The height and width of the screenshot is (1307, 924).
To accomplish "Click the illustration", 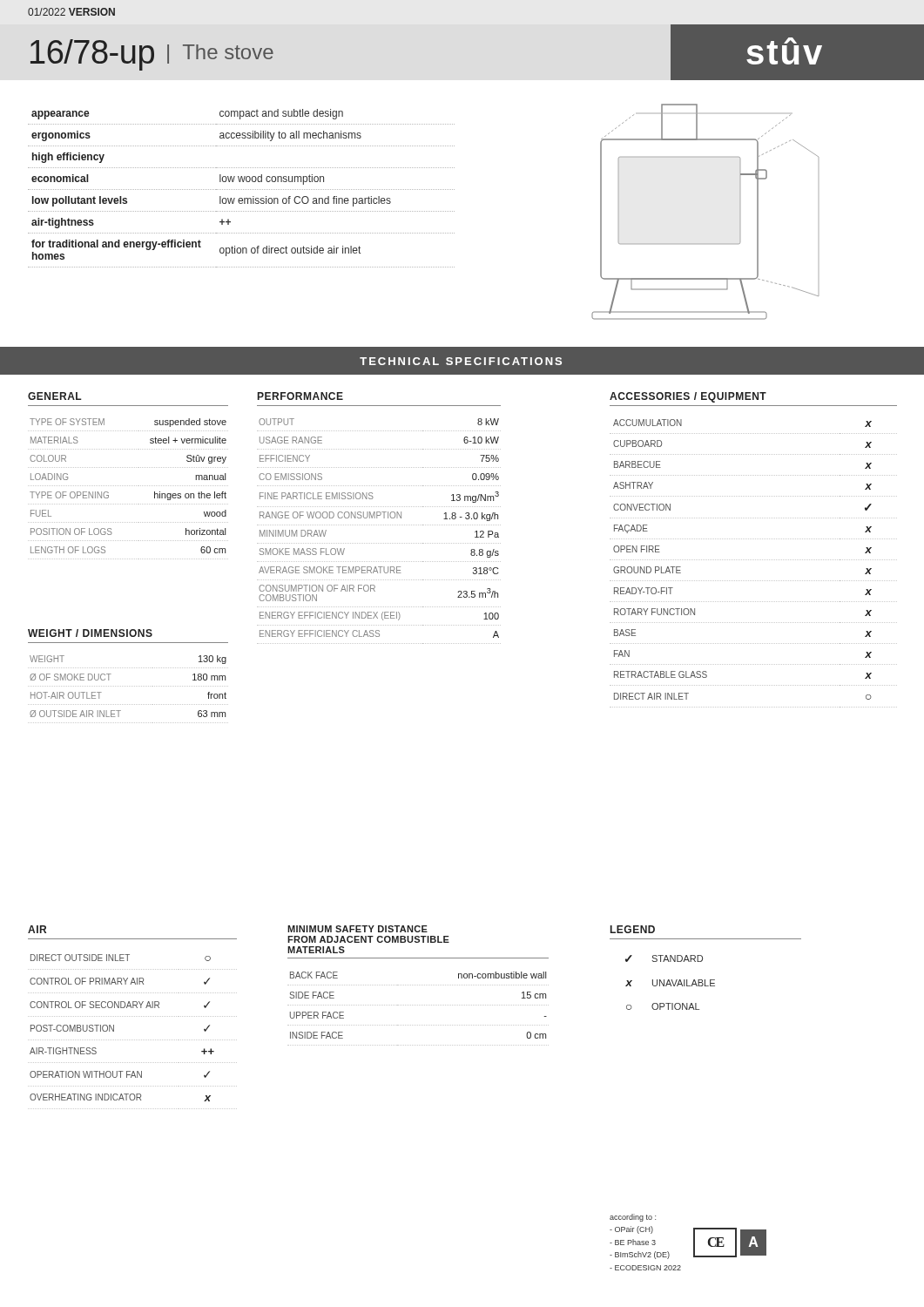I will 697,209.
